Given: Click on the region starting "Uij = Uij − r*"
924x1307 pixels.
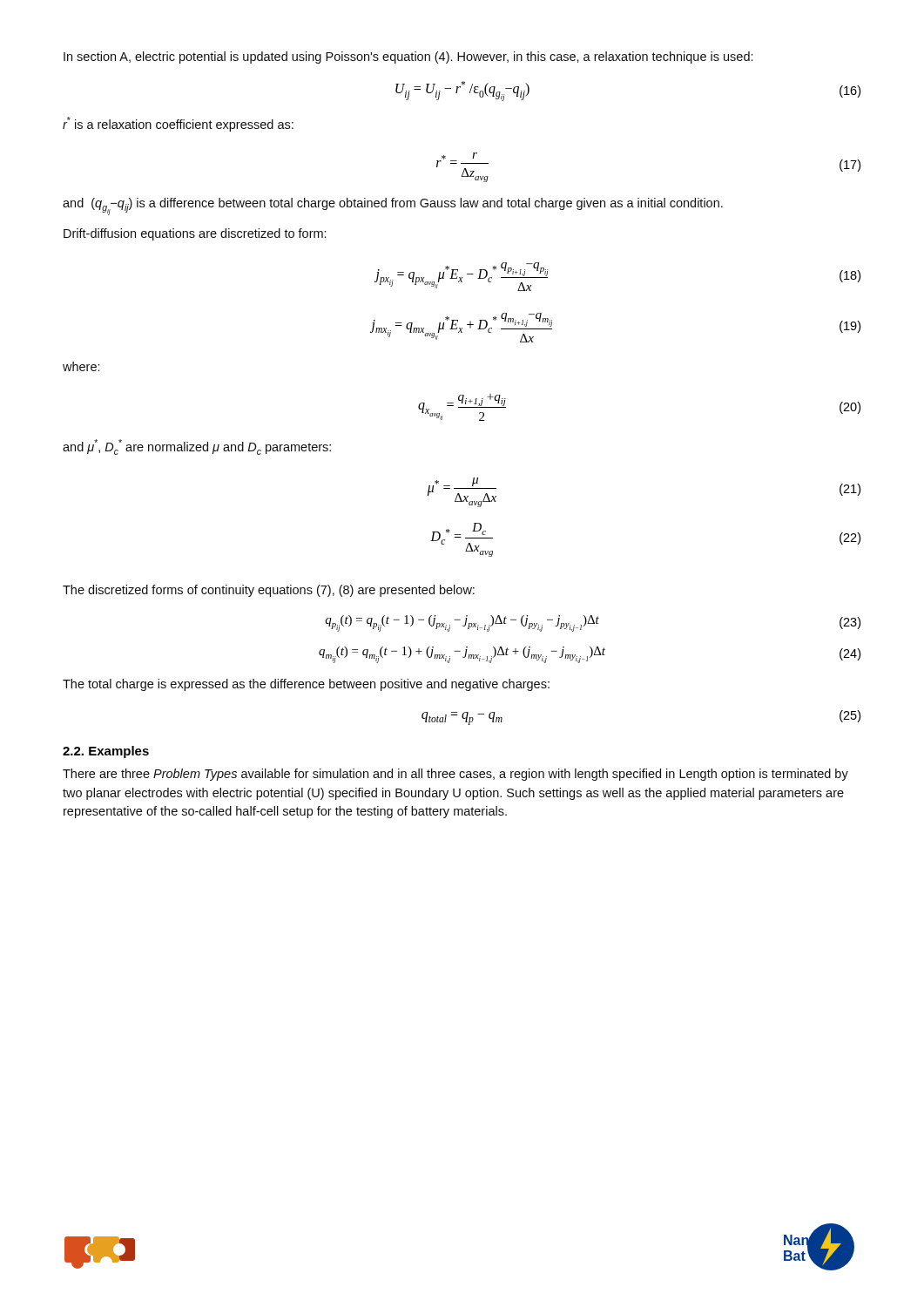Looking at the screenshot, I should coord(462,90).
